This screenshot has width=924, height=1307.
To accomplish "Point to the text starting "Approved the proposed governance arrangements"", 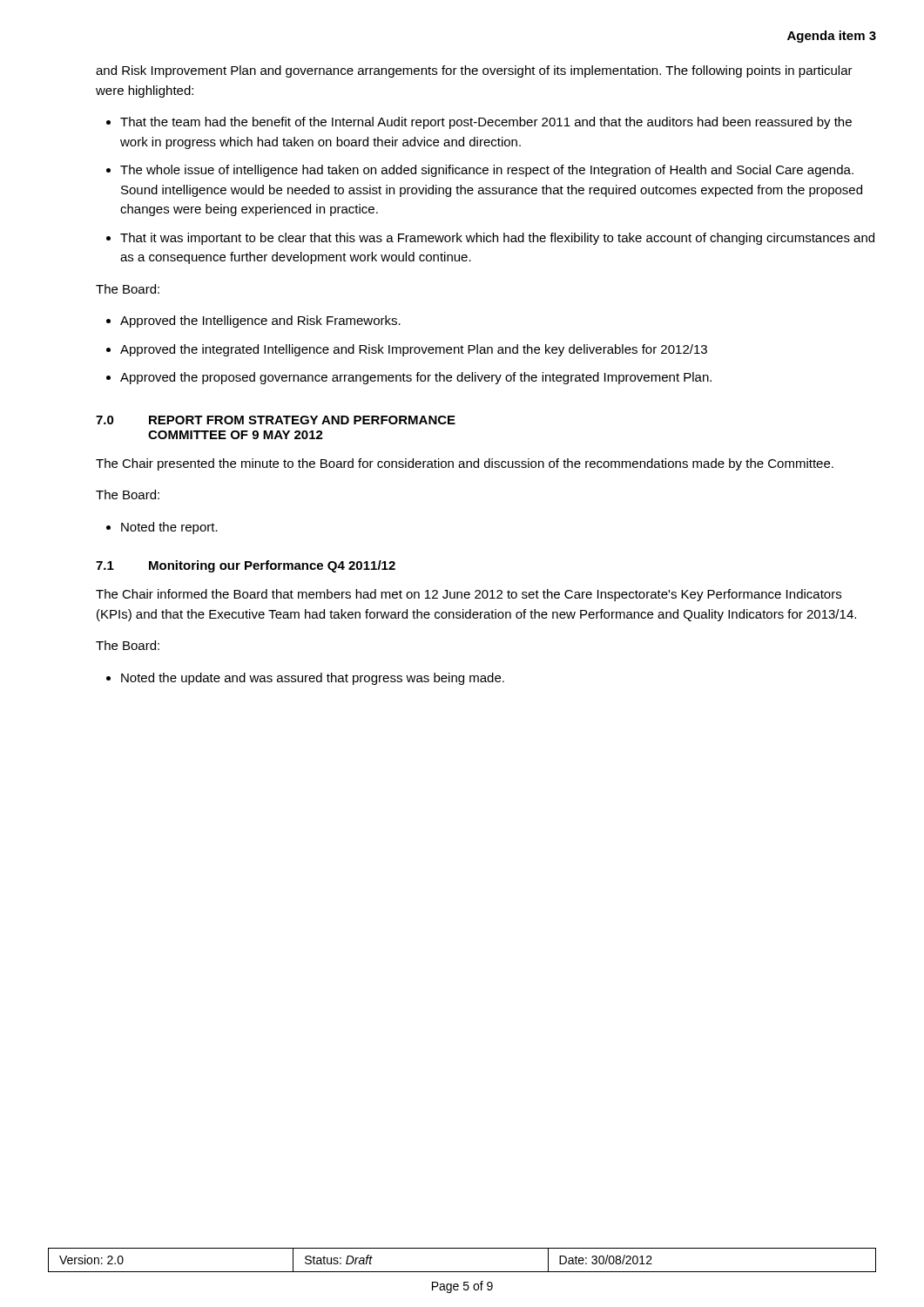I will [416, 377].
